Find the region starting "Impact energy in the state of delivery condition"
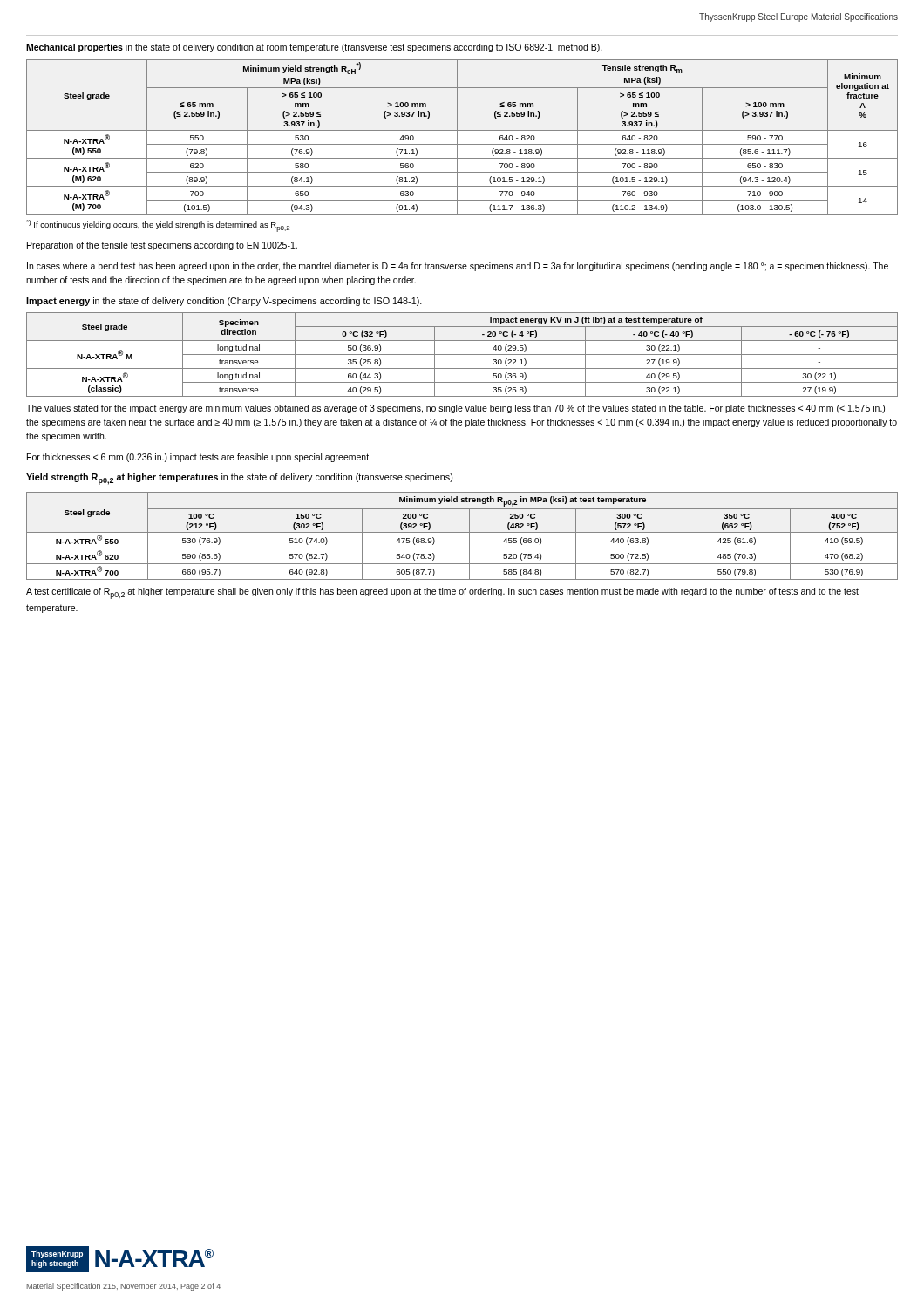The width and height of the screenshot is (924, 1308). [x=224, y=301]
